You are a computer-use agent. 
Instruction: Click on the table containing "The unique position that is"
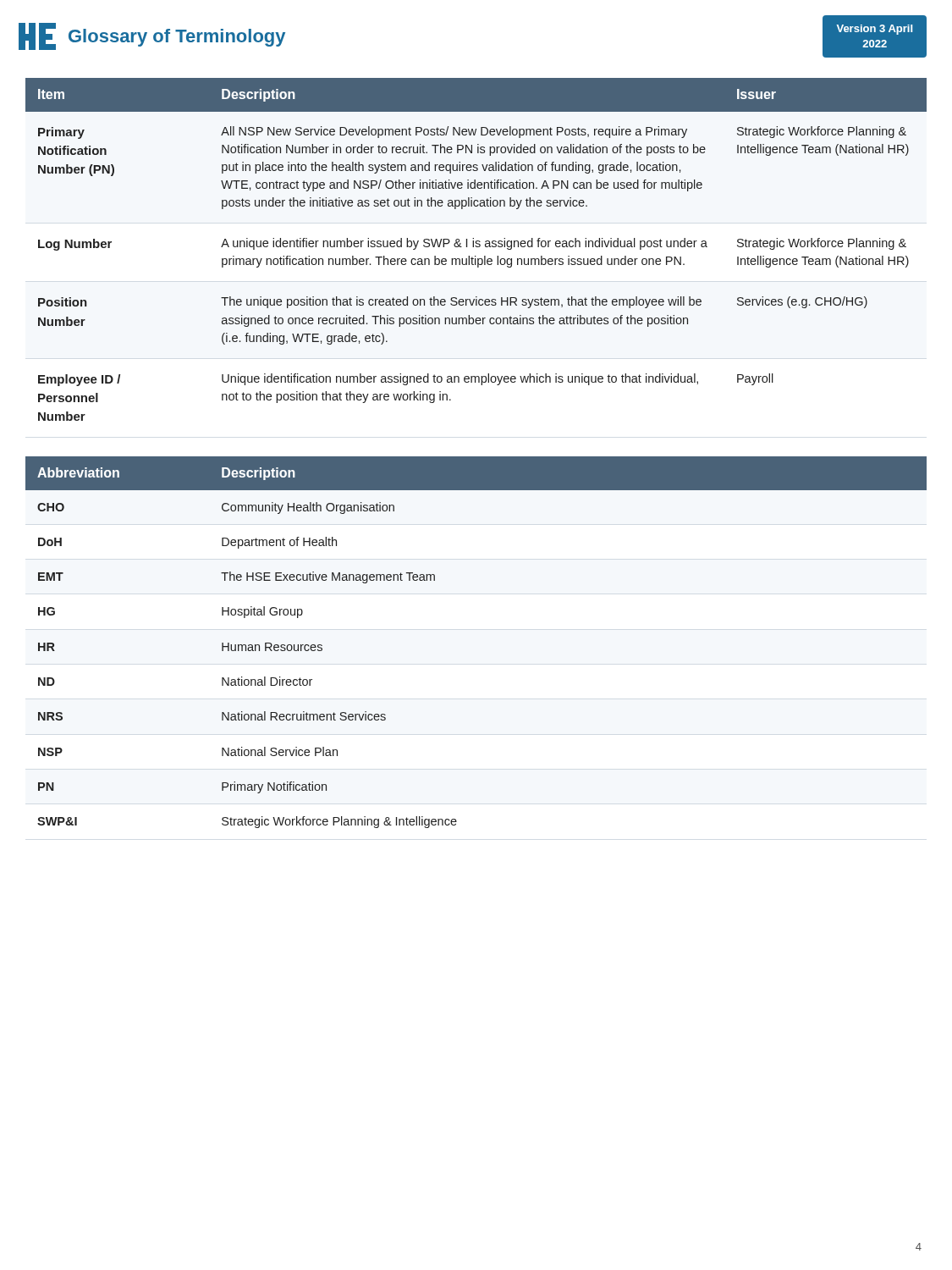point(476,252)
